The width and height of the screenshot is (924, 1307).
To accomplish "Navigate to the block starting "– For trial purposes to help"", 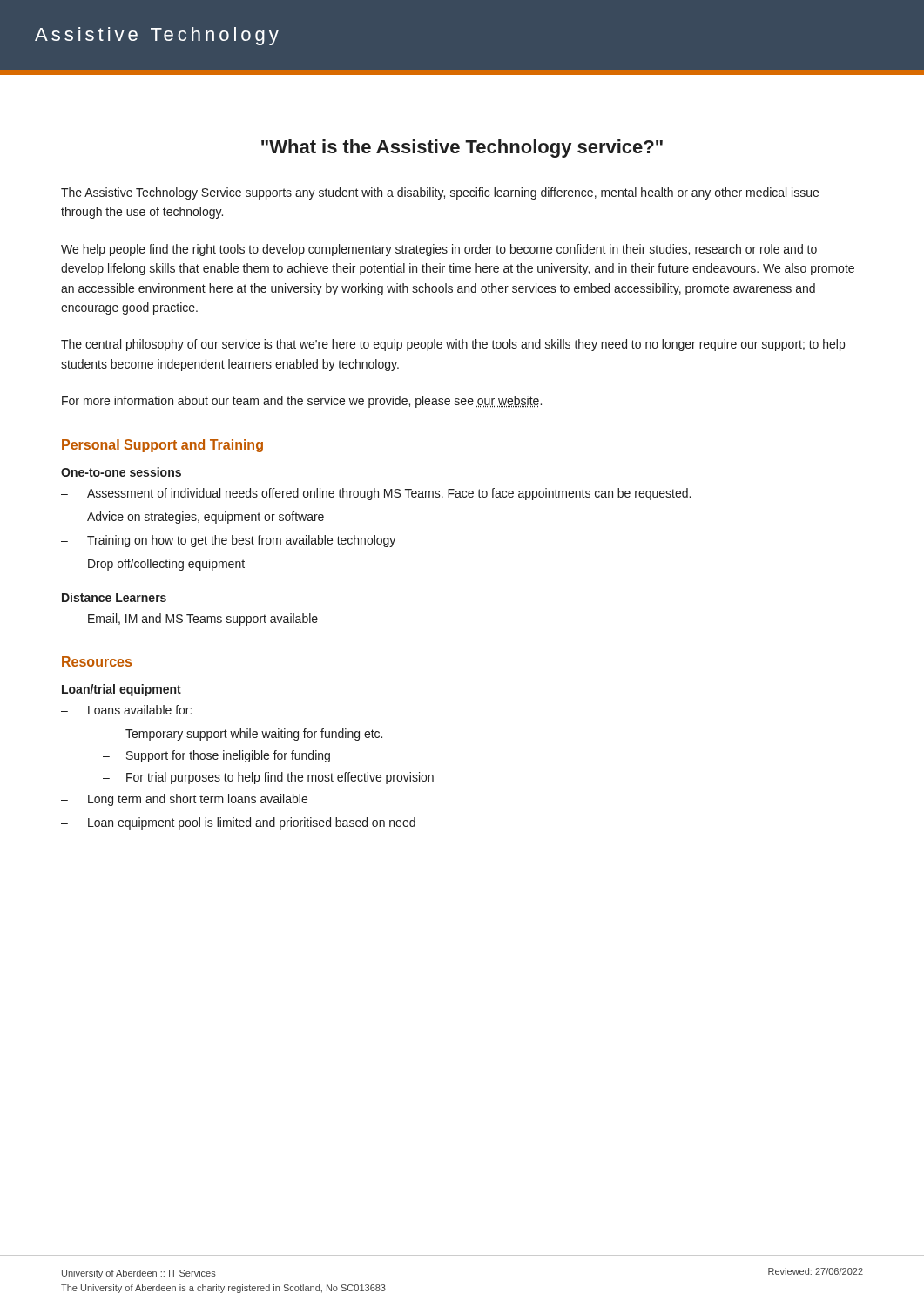I will point(268,777).
